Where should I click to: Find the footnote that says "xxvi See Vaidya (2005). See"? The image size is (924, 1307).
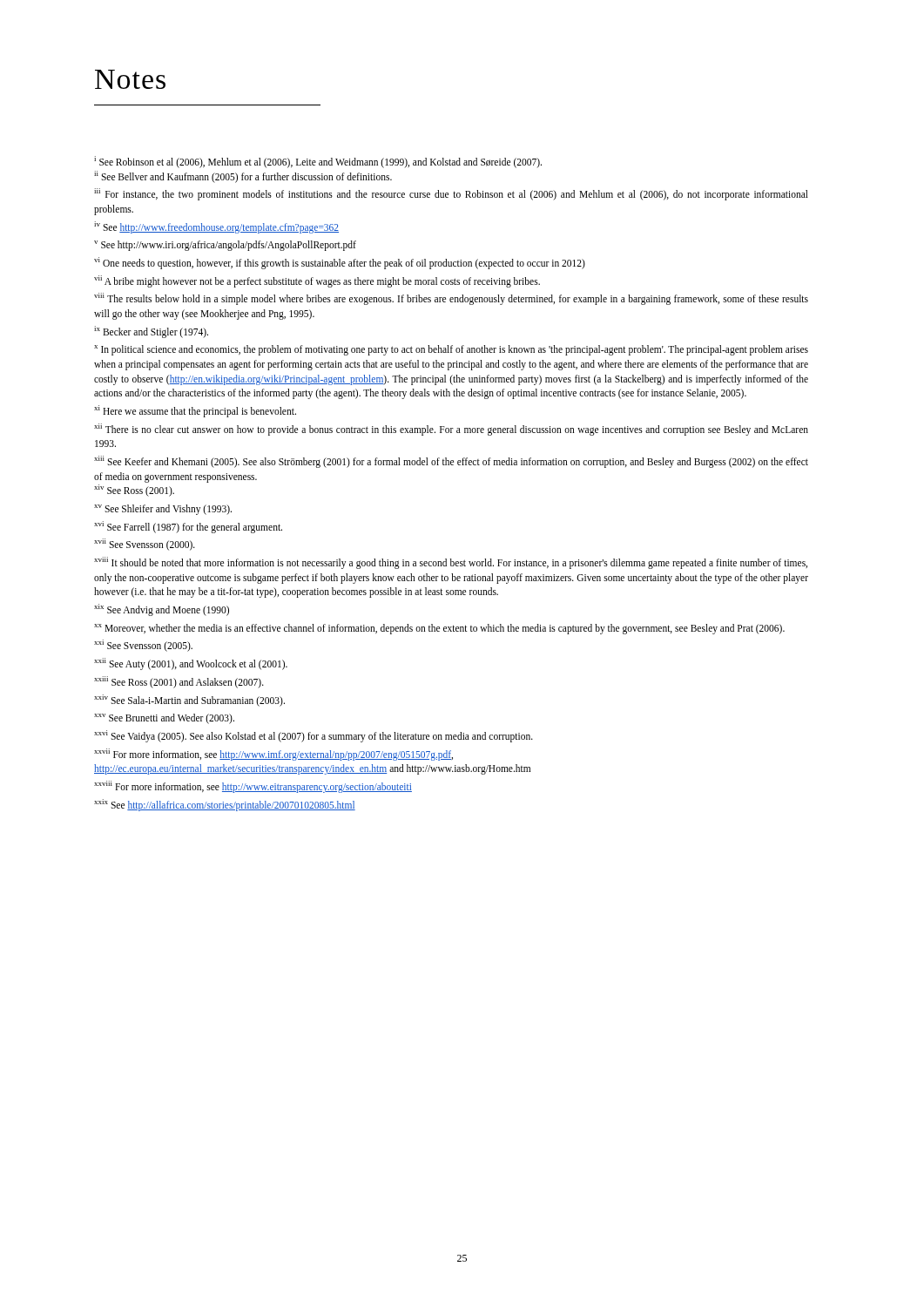(x=314, y=735)
